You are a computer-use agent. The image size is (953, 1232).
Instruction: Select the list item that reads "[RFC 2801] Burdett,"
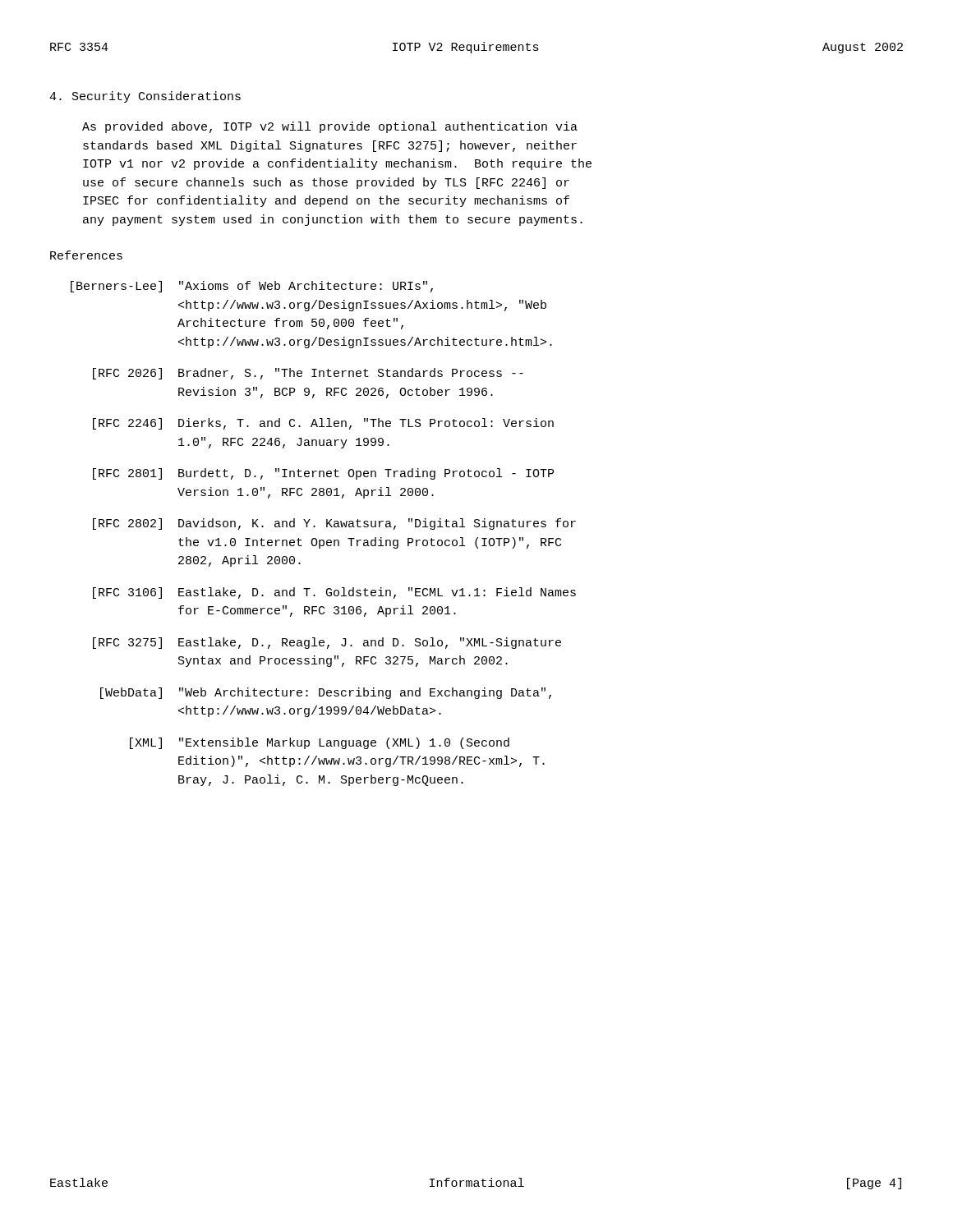coord(476,484)
